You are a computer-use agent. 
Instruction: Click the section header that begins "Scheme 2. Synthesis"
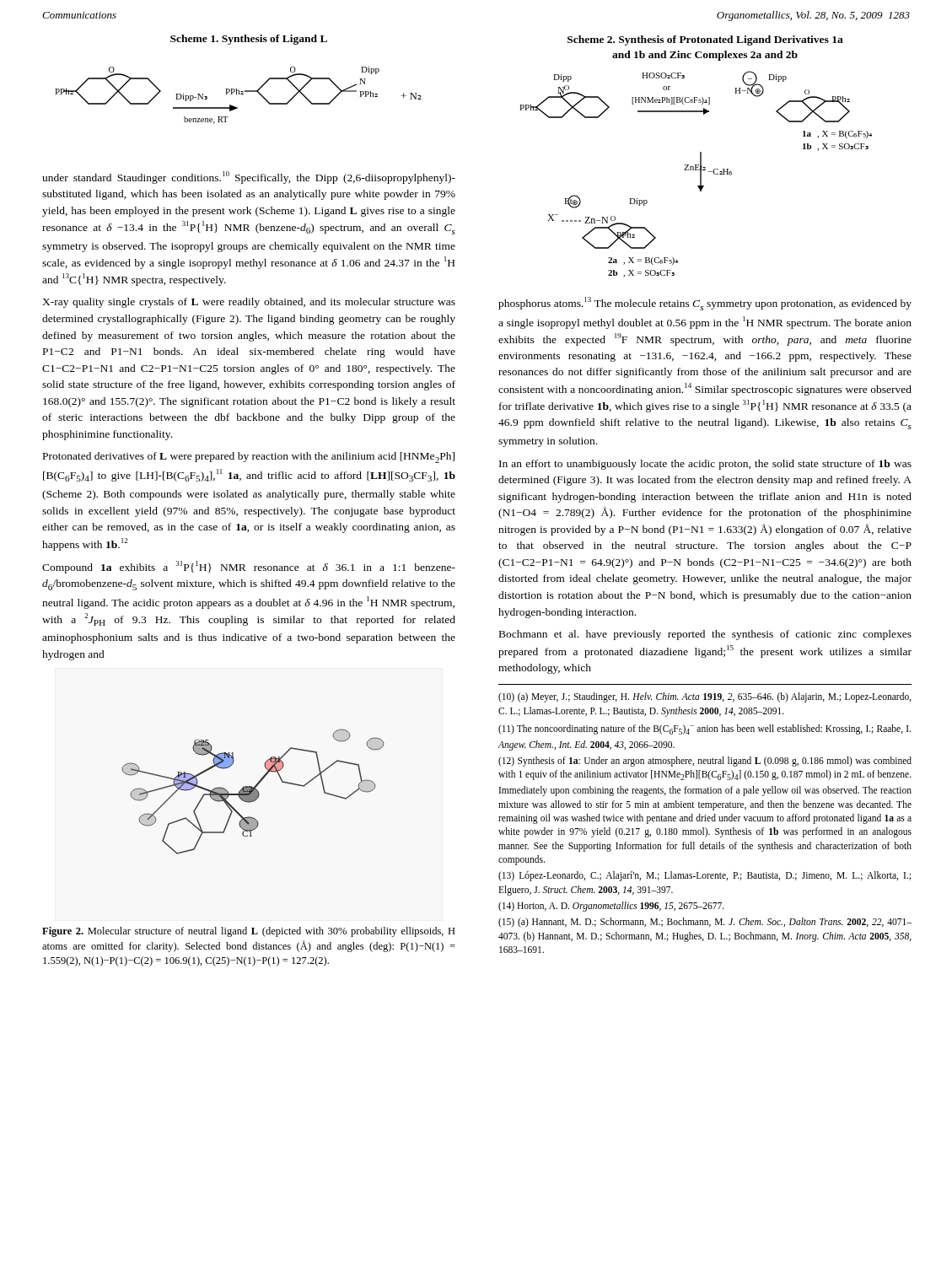[705, 47]
